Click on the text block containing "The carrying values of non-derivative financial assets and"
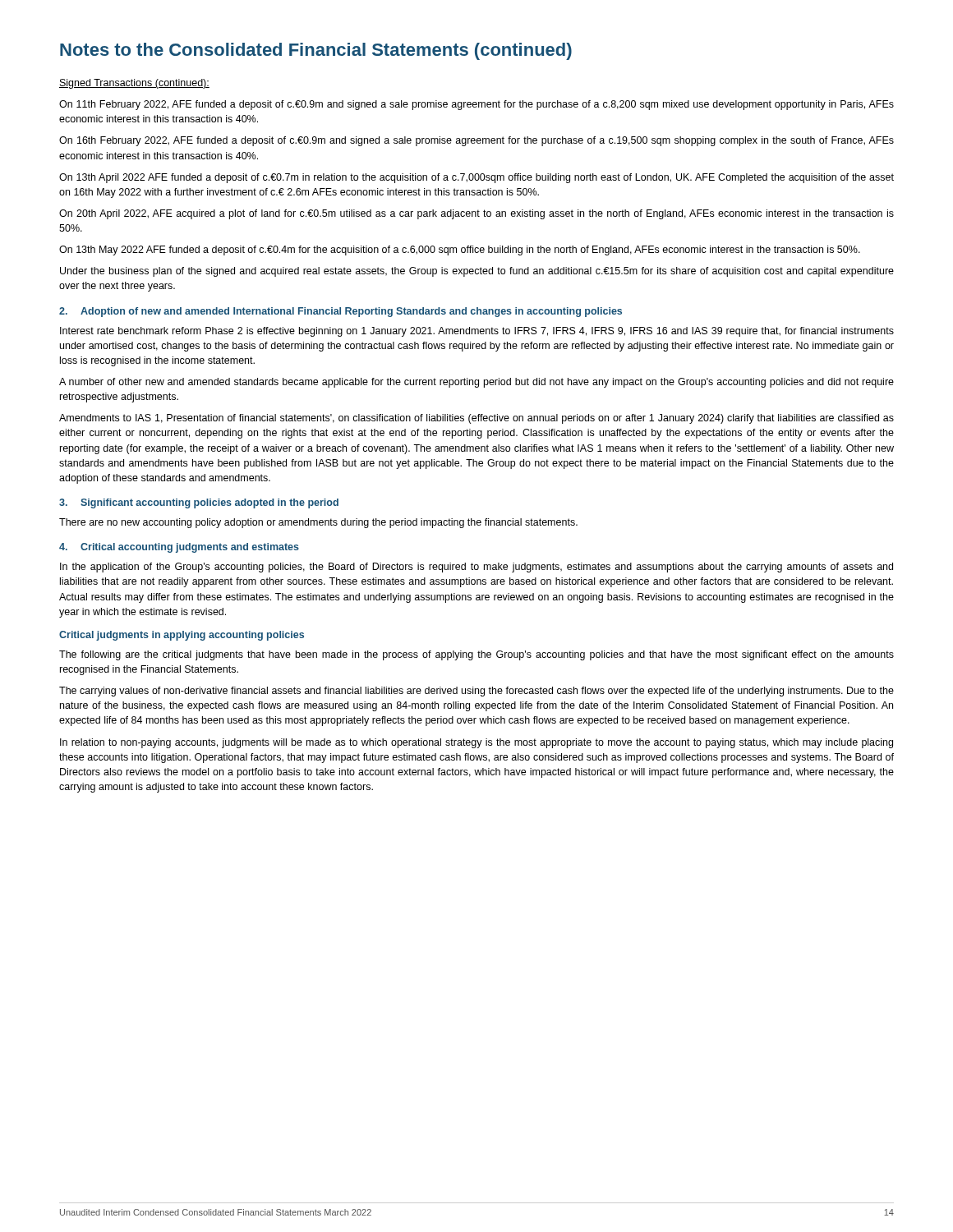953x1232 pixels. pyautogui.click(x=476, y=706)
